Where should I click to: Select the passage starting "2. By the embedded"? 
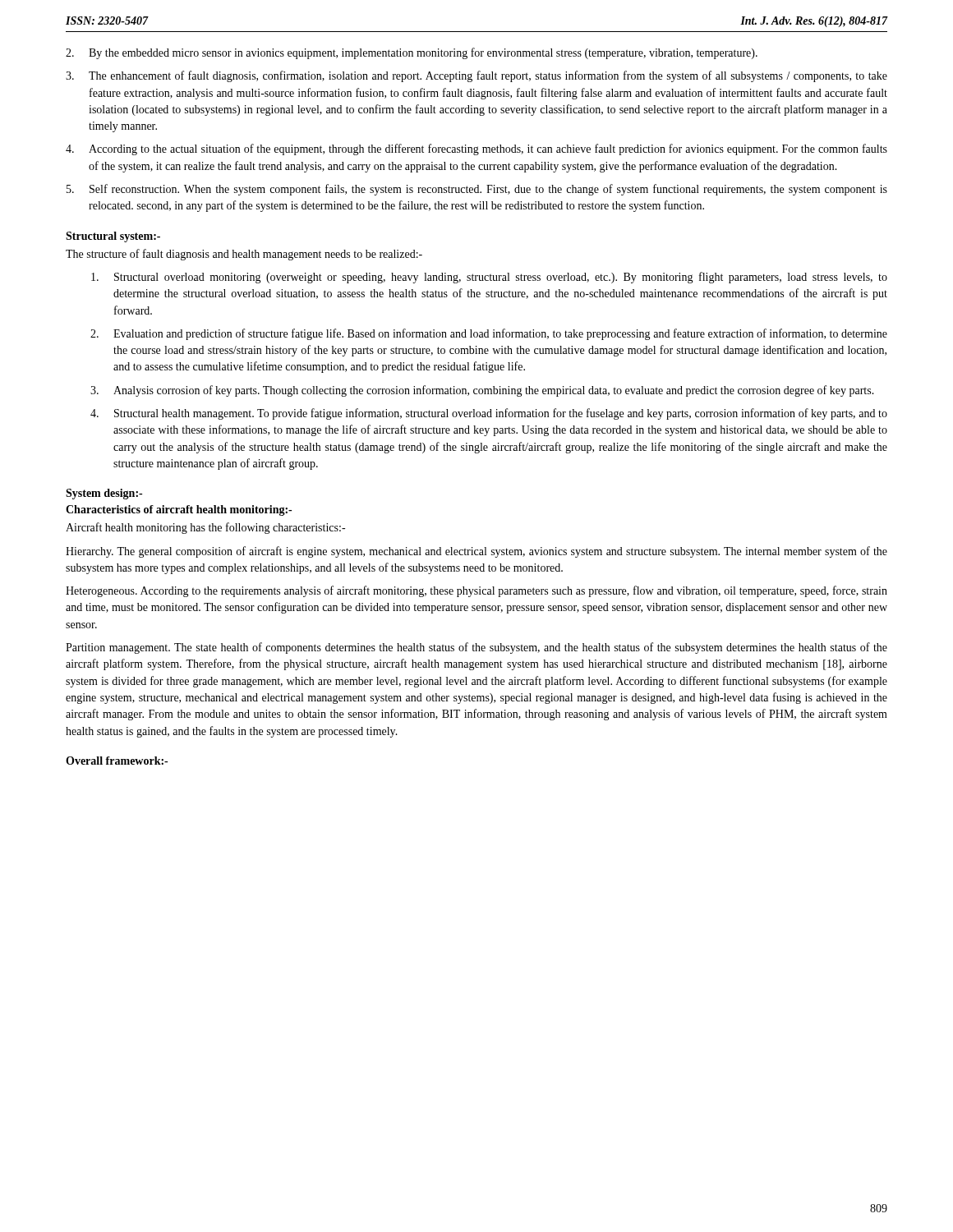pos(476,54)
